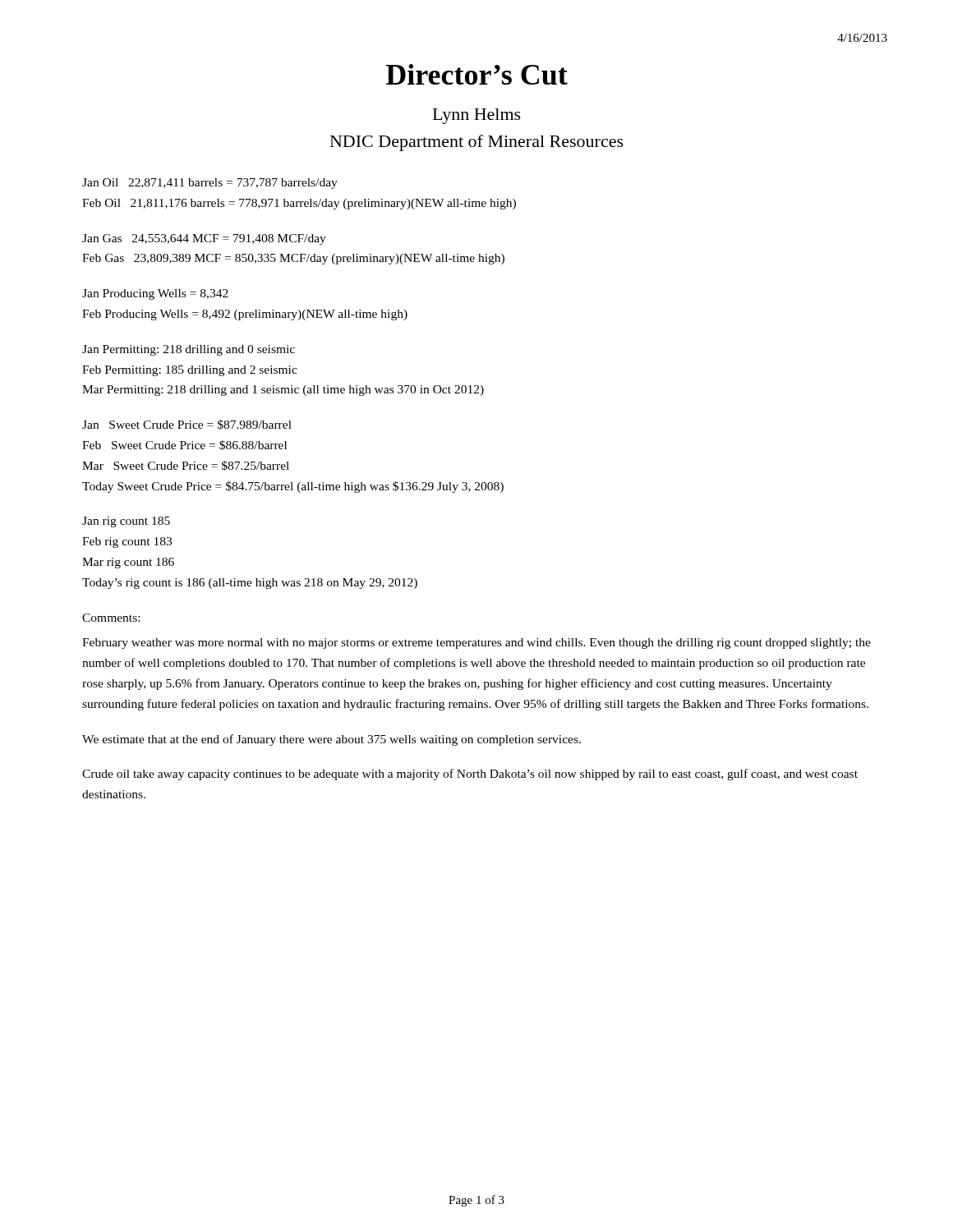Click on the passage starting "Jan Producing Wells = 8,342 Feb Producing"
953x1232 pixels.
pos(155,294)
